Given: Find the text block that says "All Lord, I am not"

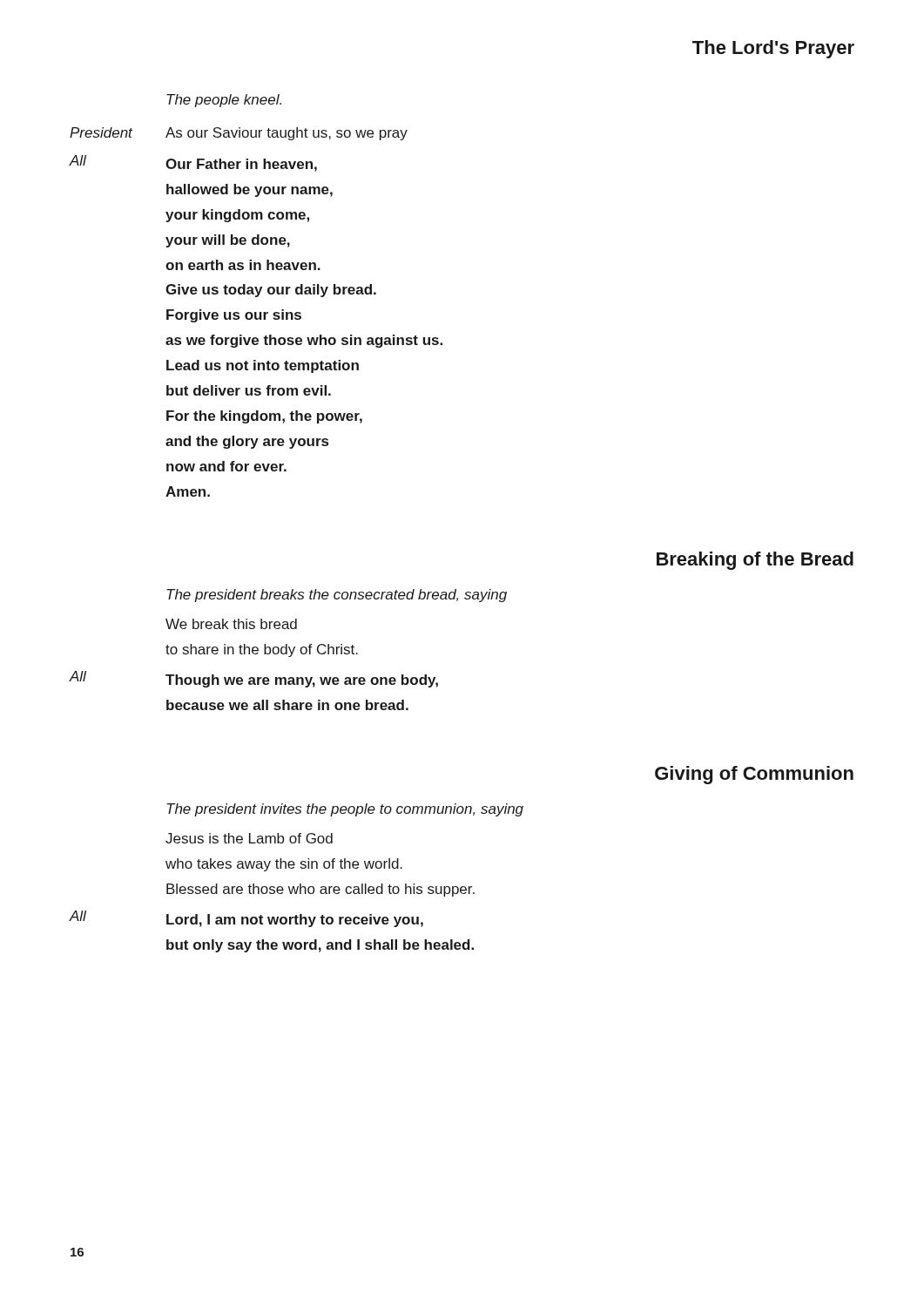Looking at the screenshot, I should pyautogui.click(x=272, y=933).
